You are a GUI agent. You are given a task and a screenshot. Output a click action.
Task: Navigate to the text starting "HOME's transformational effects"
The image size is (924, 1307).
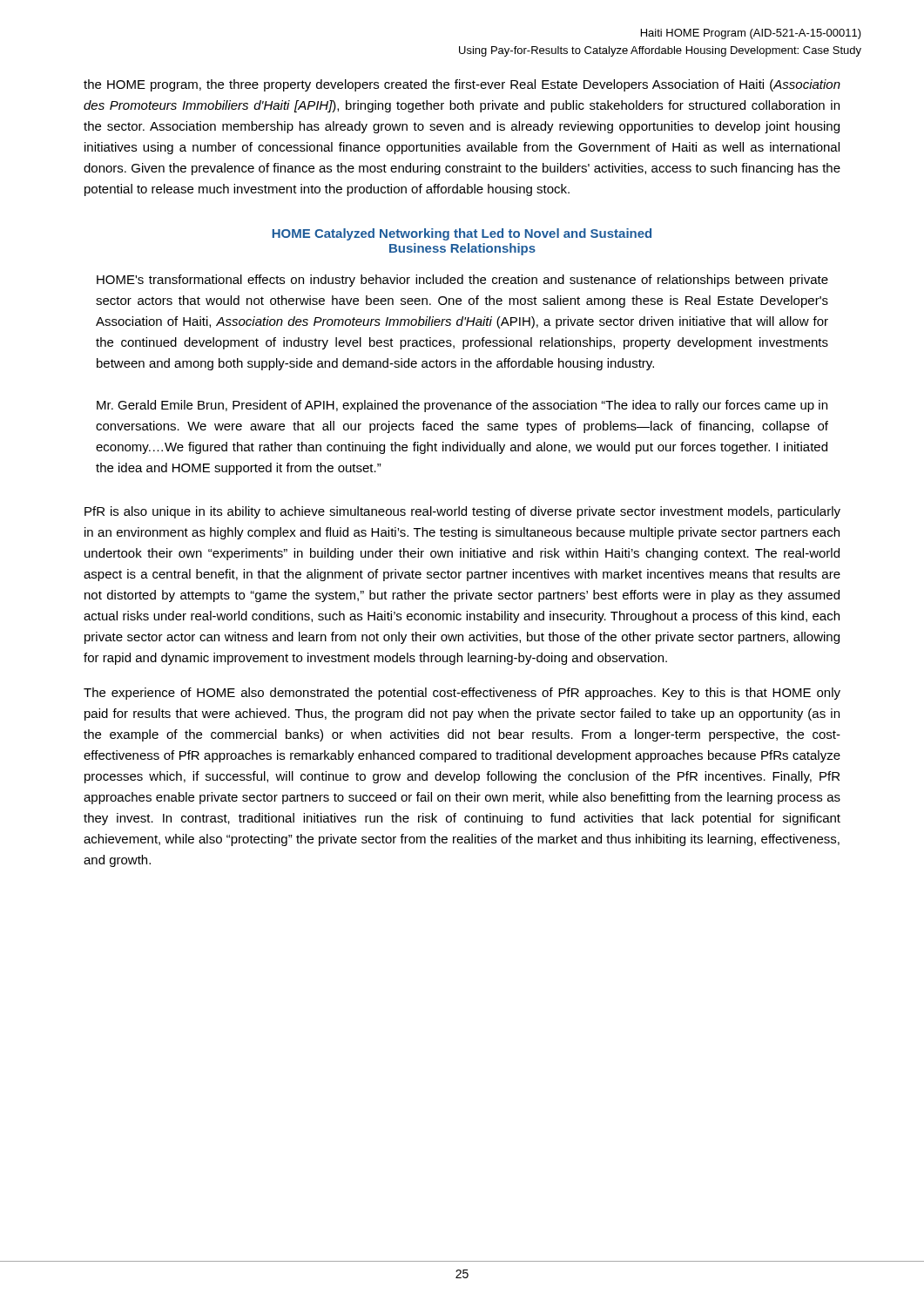462,321
